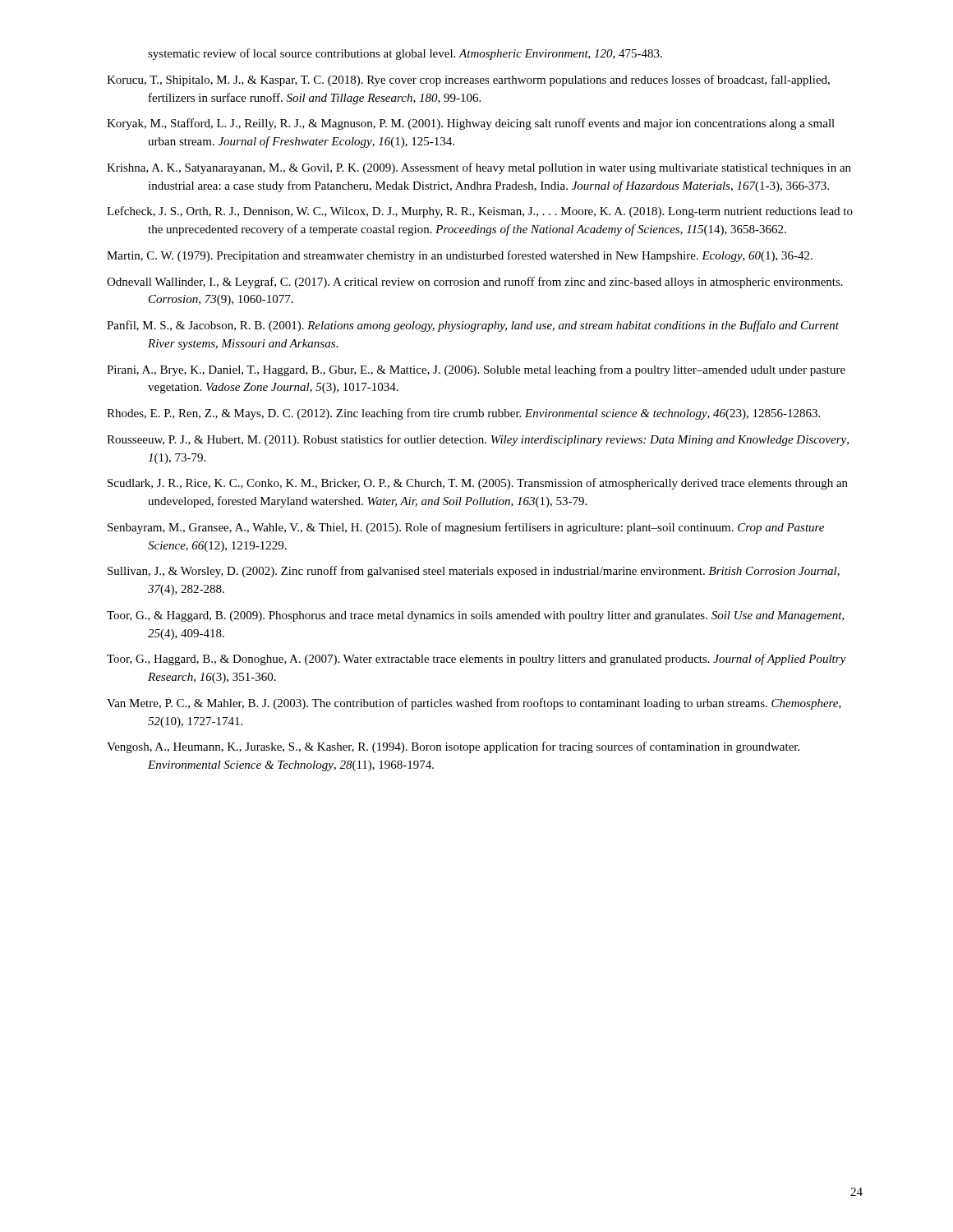Screen dimensions: 1232x953
Task: Find the block on this page that starts "Sullivan, J., & Worsley, D."
Action: point(473,580)
